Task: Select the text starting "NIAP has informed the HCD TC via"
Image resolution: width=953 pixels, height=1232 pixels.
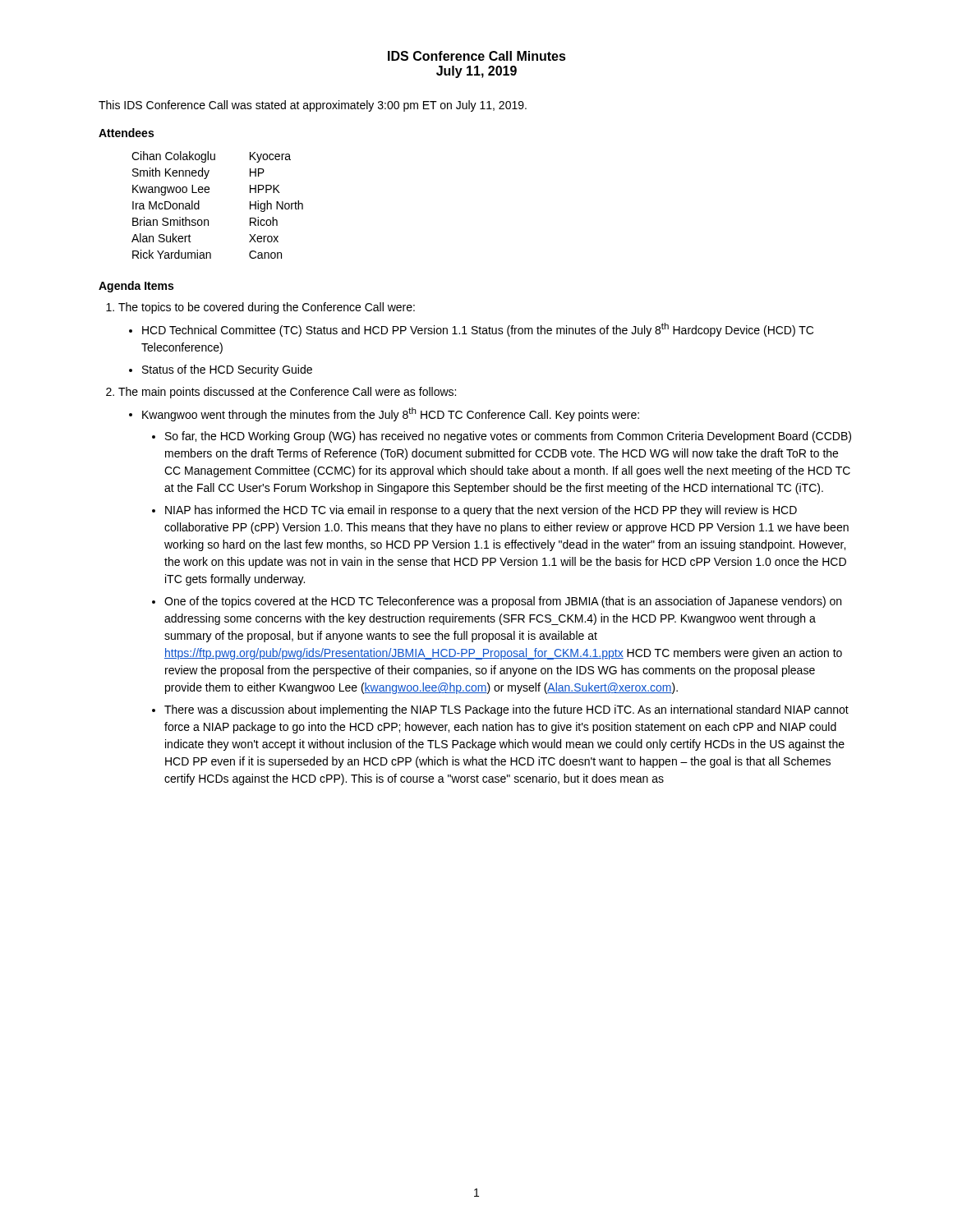Action: pos(507,545)
